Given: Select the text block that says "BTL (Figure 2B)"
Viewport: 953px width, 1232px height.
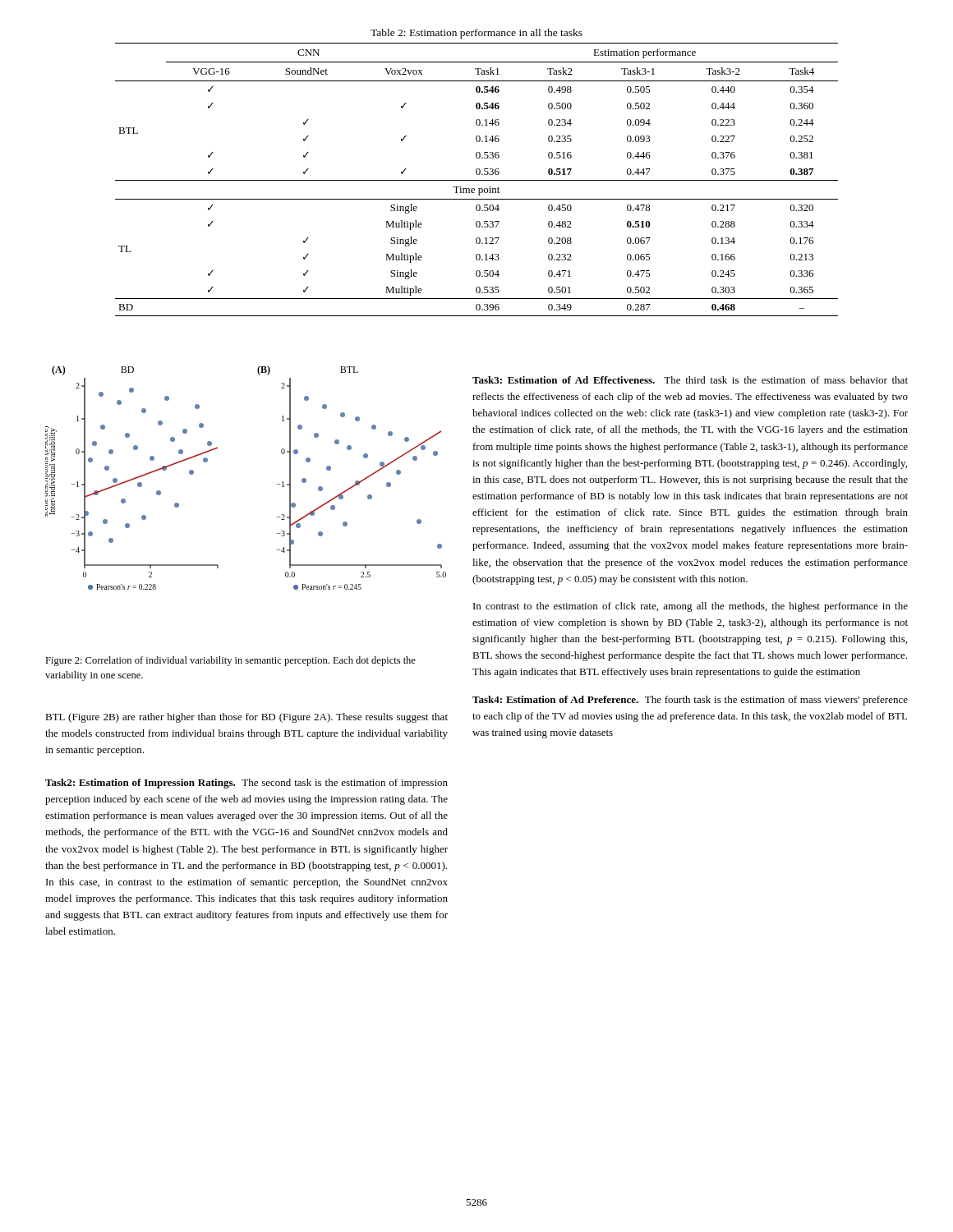Looking at the screenshot, I should [x=246, y=734].
